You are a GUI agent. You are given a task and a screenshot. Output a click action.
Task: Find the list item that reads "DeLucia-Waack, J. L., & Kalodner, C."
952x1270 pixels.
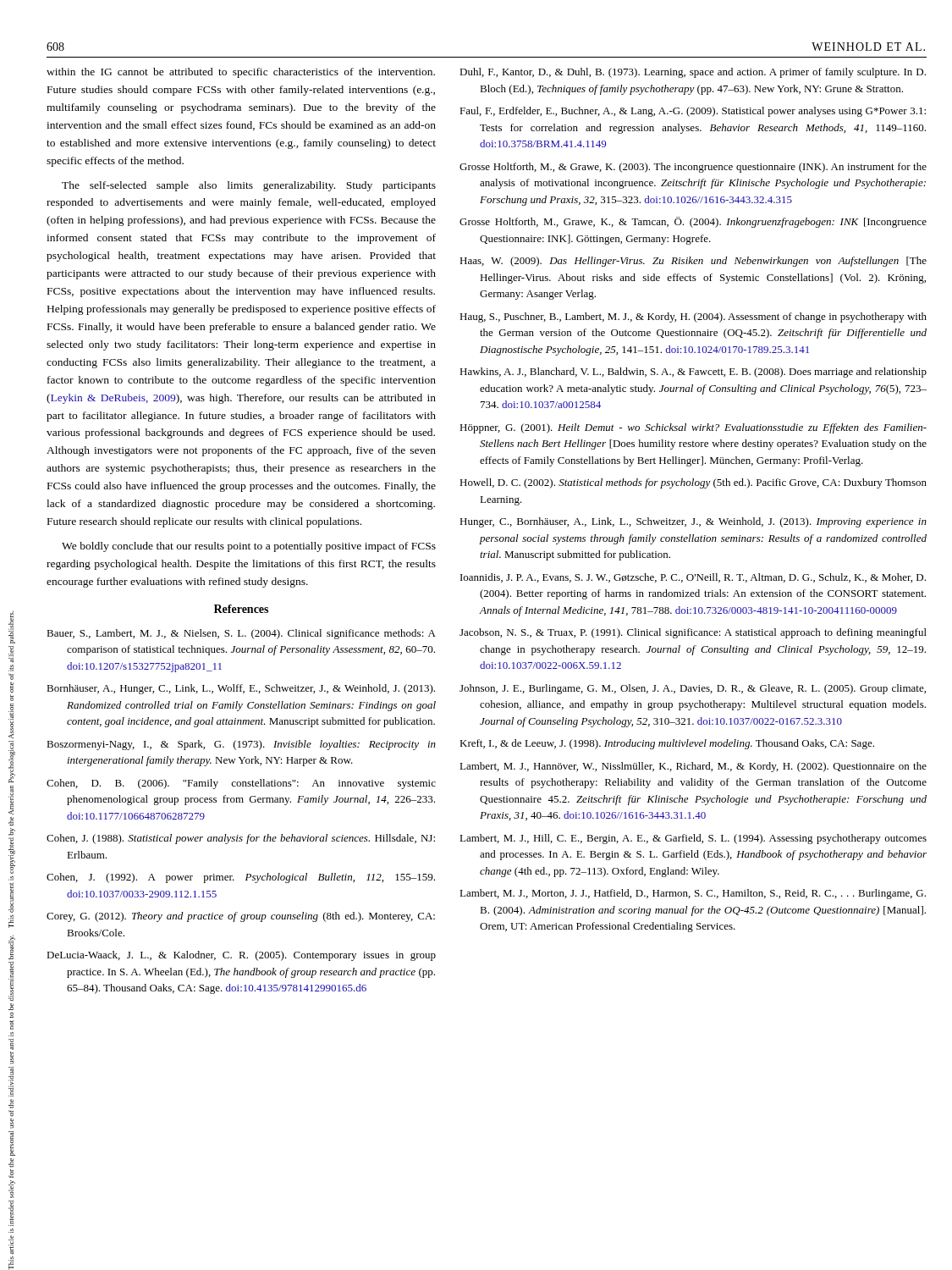[241, 971]
